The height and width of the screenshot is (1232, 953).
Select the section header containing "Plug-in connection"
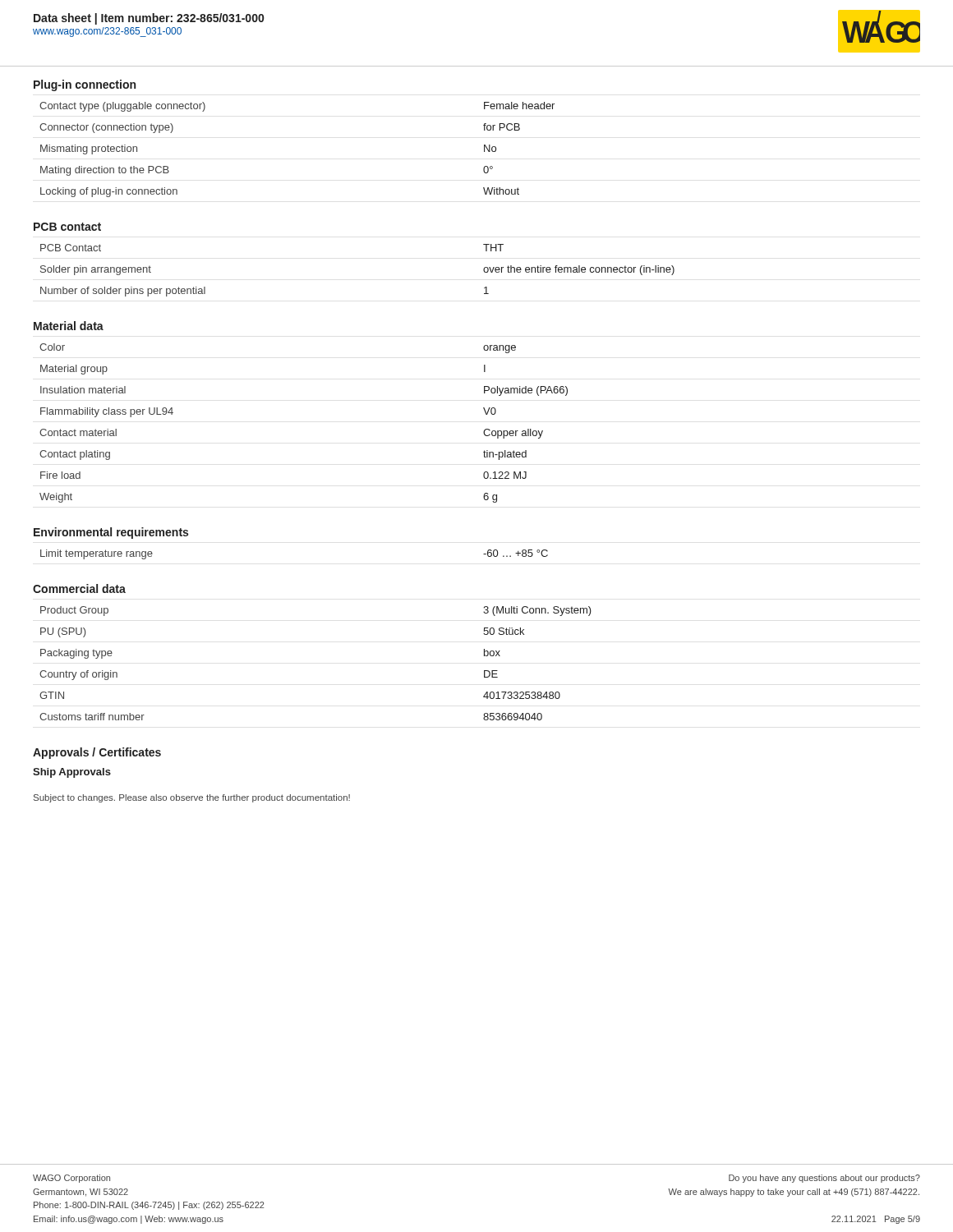85,85
